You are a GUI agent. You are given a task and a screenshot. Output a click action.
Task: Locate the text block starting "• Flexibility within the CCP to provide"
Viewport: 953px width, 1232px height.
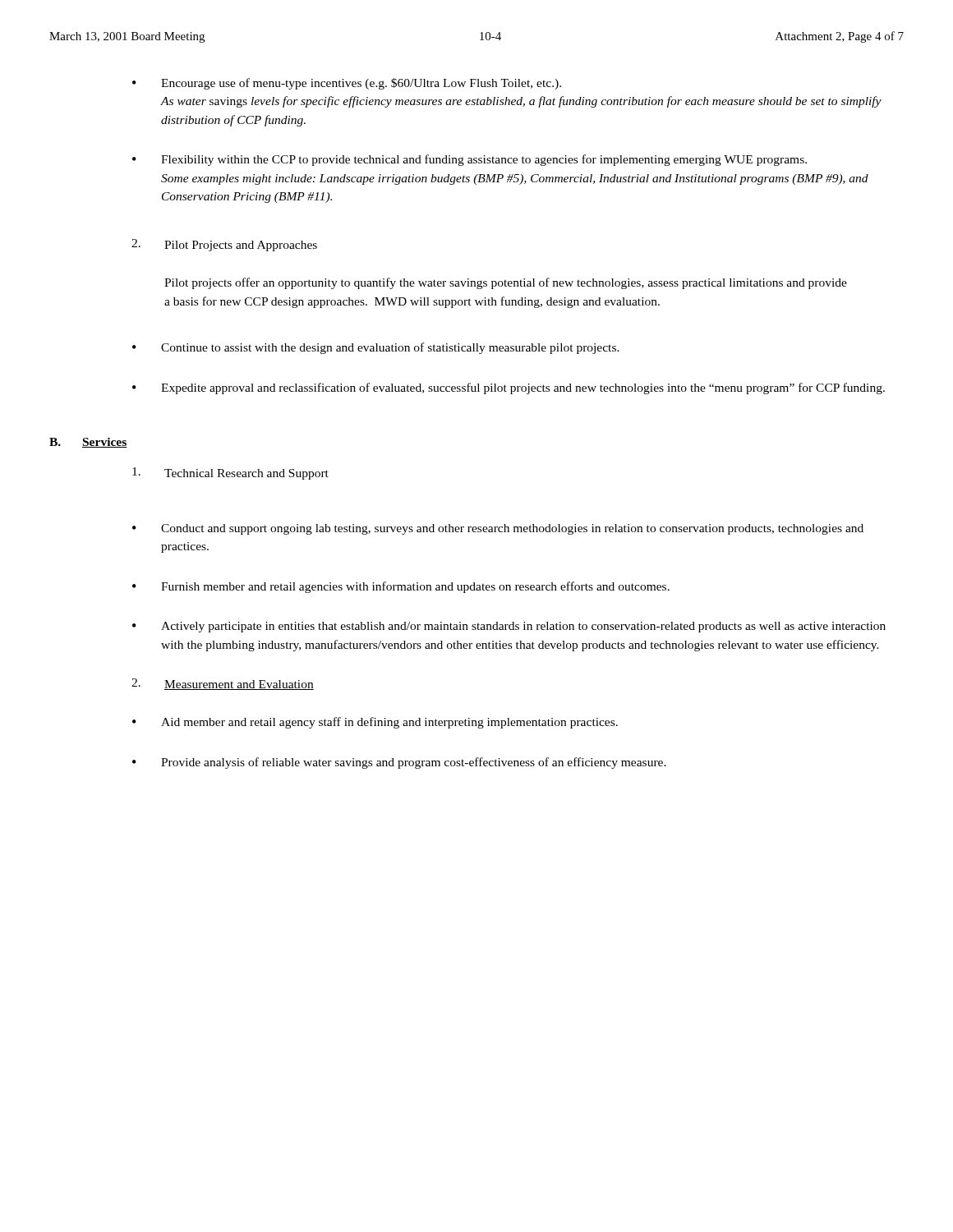[x=518, y=178]
